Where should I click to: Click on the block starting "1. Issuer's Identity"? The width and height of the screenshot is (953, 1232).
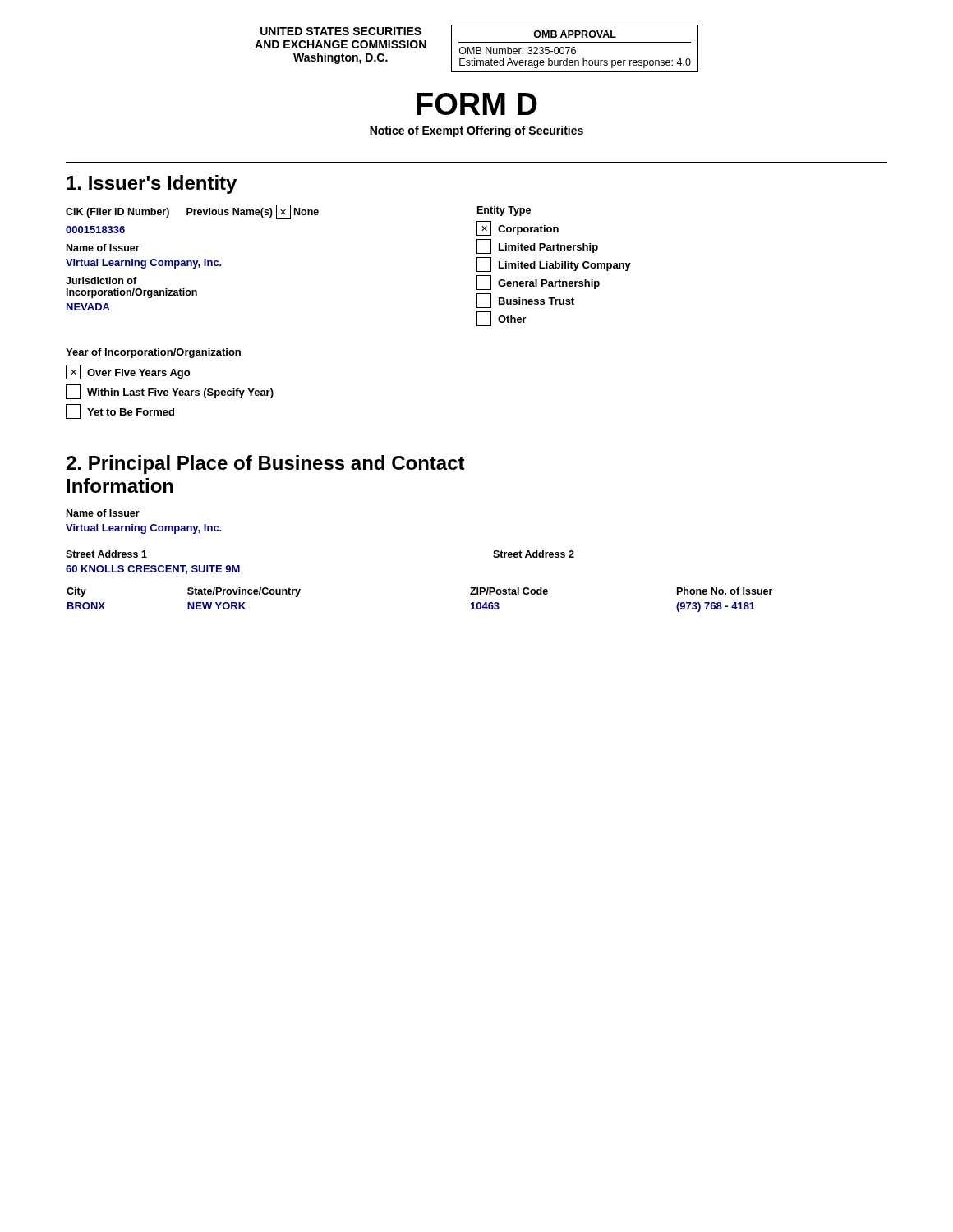coord(151,183)
